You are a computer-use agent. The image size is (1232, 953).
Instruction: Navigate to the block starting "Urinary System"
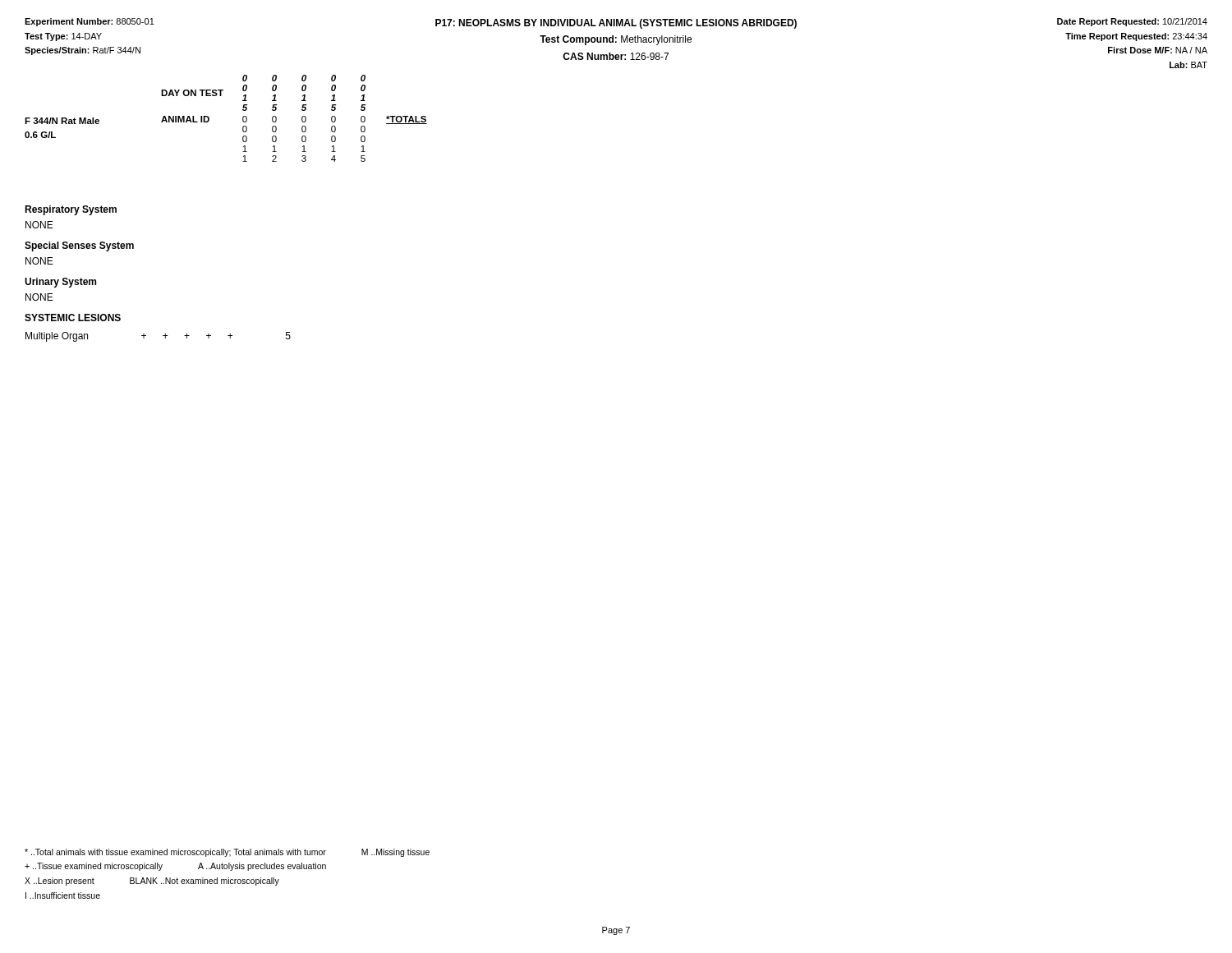[x=61, y=282]
